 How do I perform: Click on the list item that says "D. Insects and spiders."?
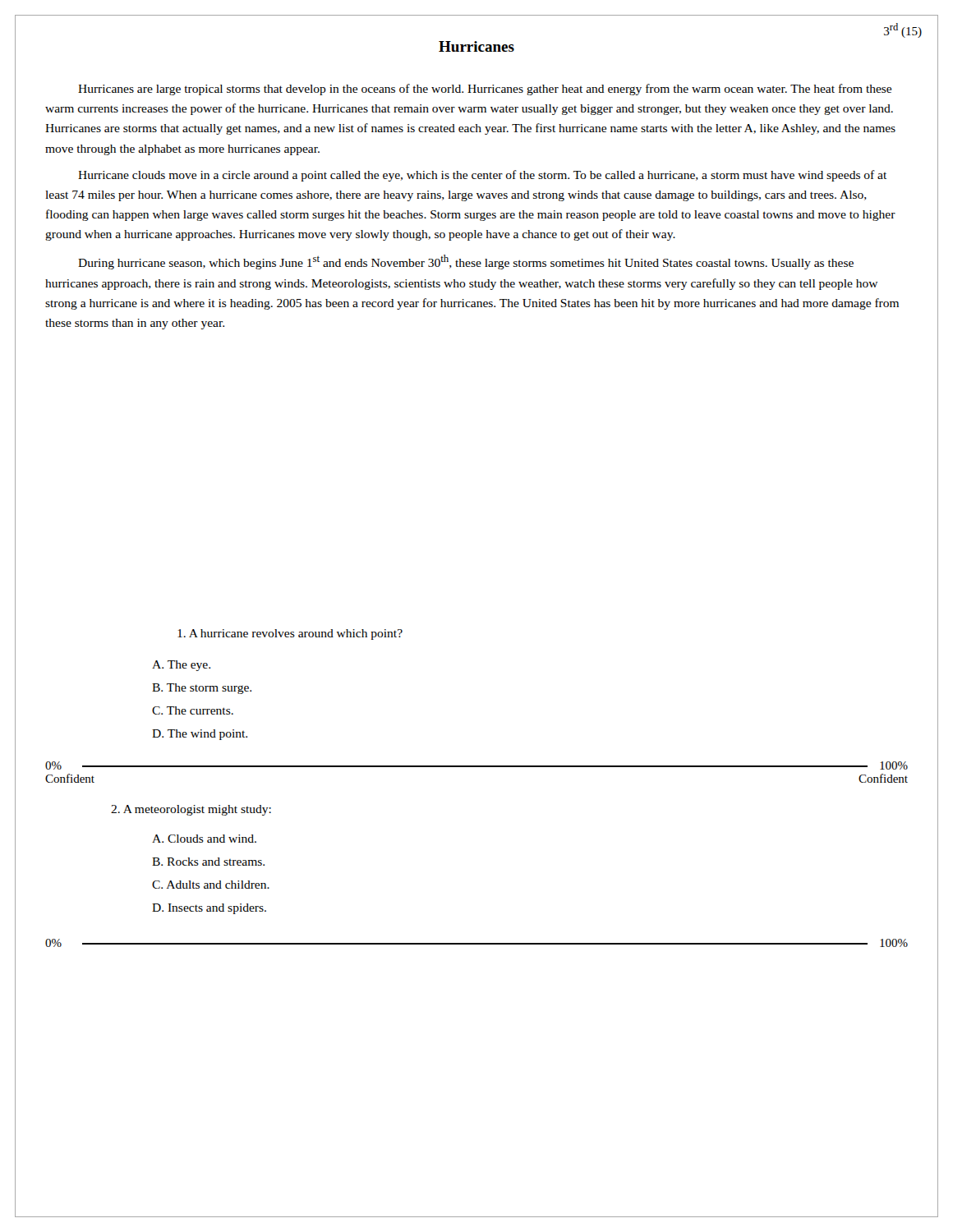(209, 907)
